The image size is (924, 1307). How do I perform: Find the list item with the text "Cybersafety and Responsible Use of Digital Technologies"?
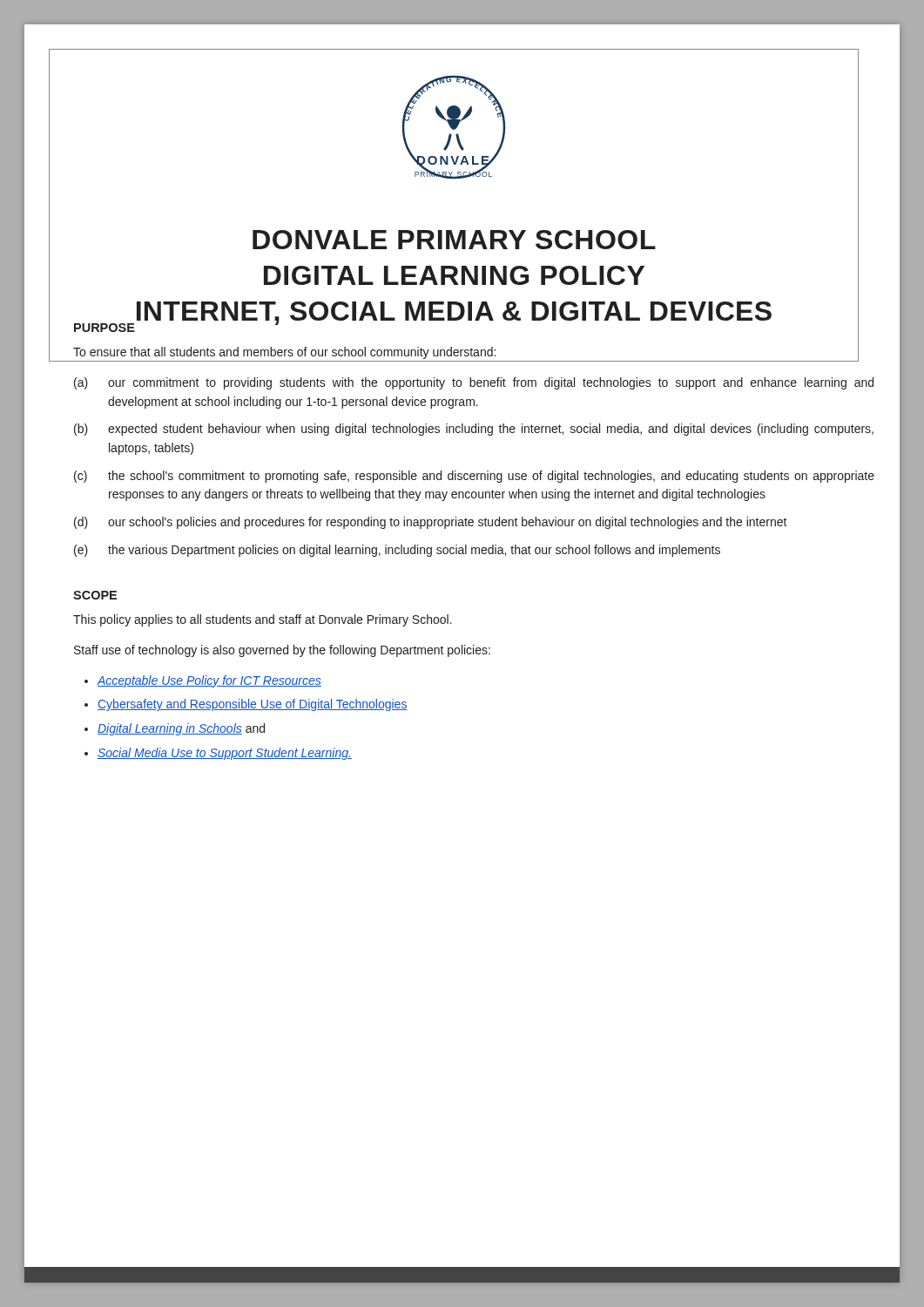click(252, 704)
